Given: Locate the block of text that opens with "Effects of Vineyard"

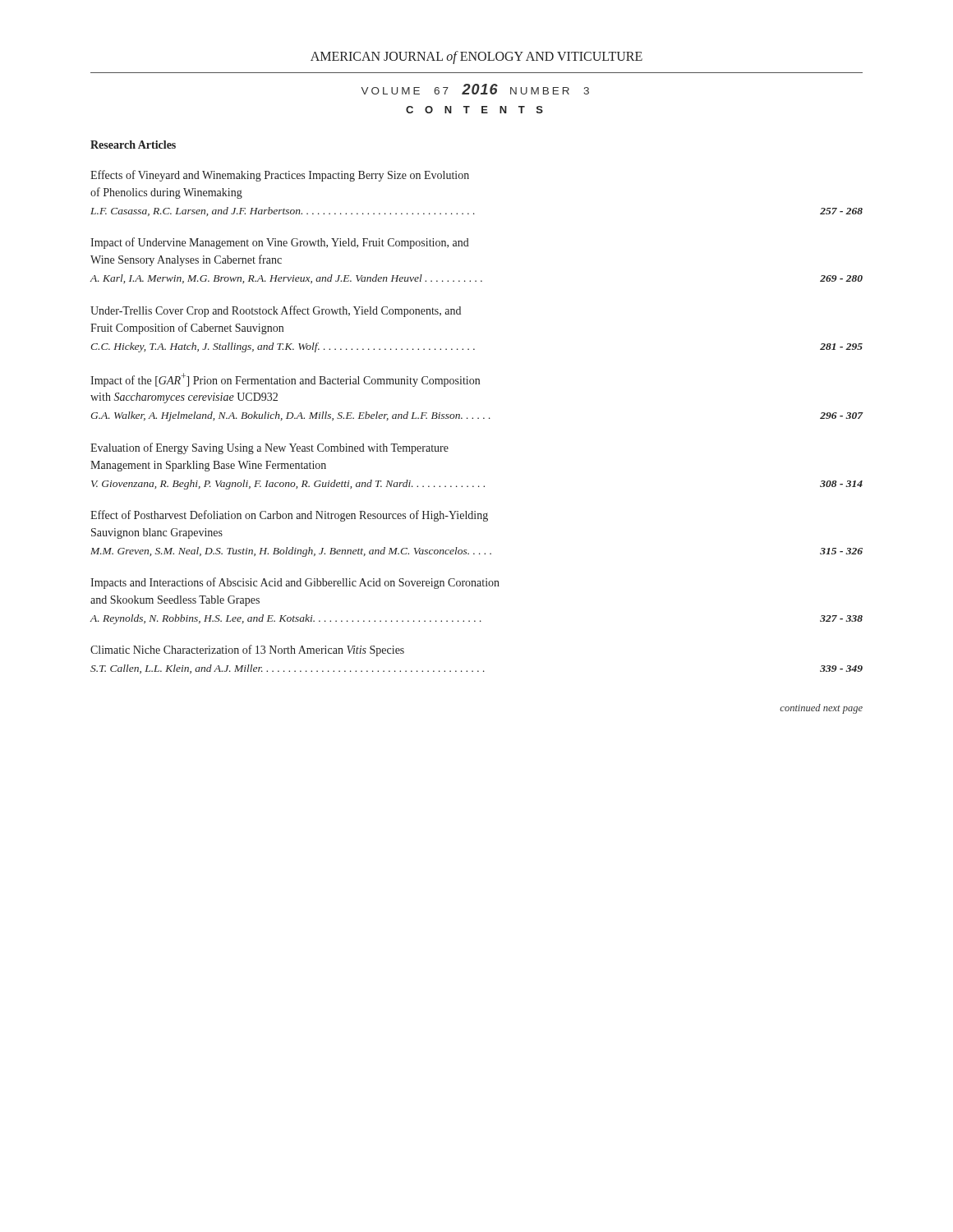Looking at the screenshot, I should [280, 176].
